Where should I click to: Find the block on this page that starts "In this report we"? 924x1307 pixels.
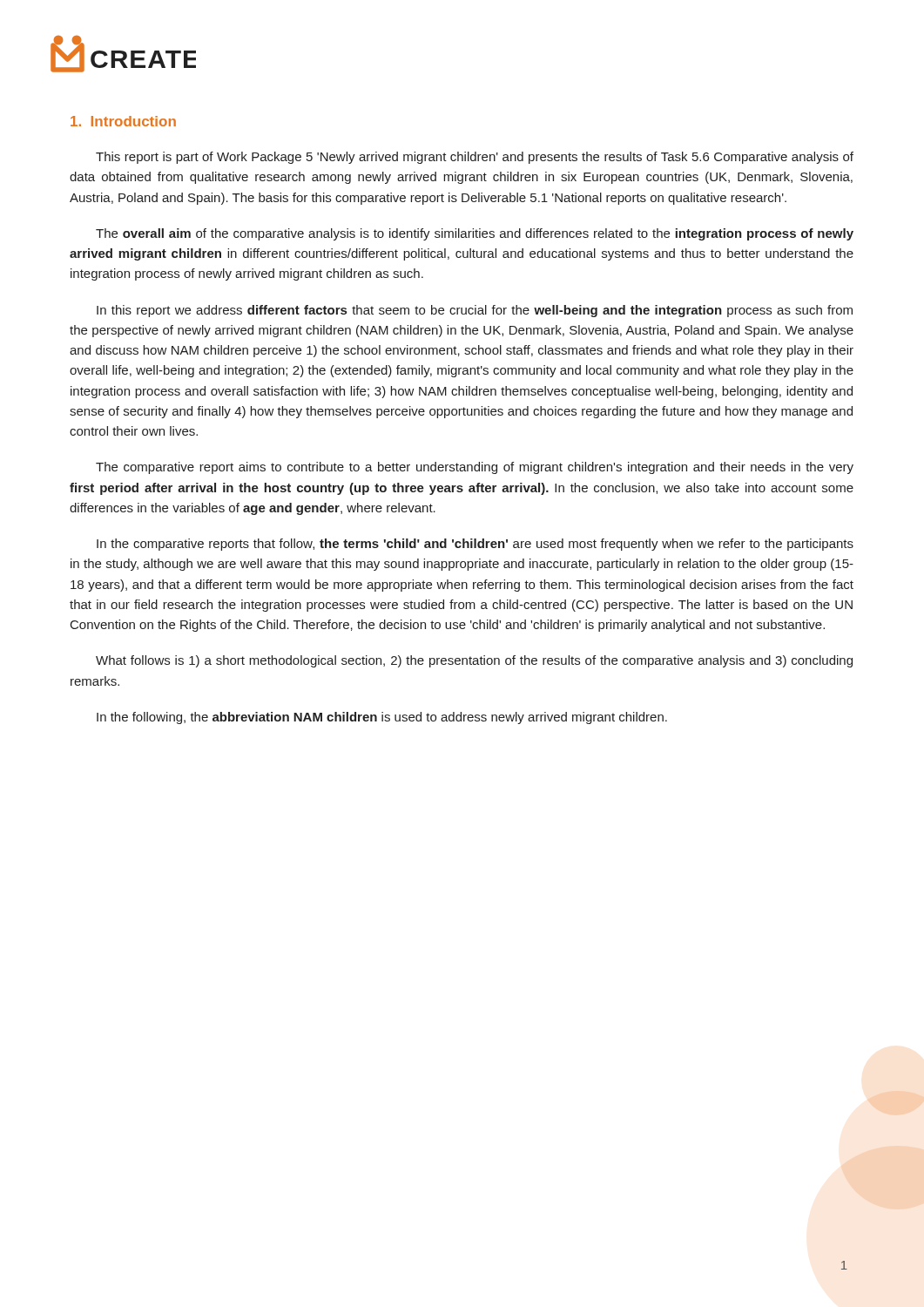462,370
